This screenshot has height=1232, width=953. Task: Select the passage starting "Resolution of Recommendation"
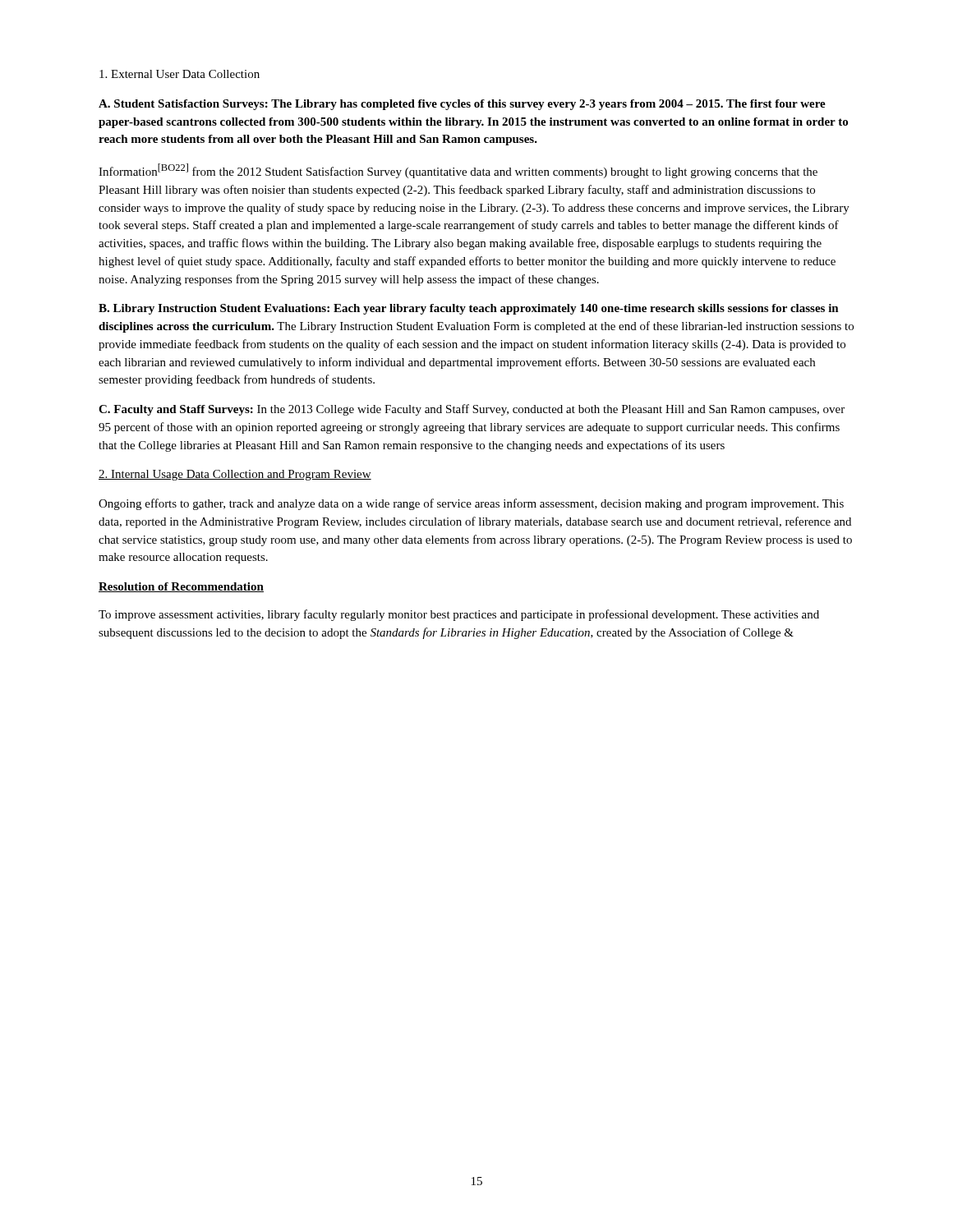(181, 586)
